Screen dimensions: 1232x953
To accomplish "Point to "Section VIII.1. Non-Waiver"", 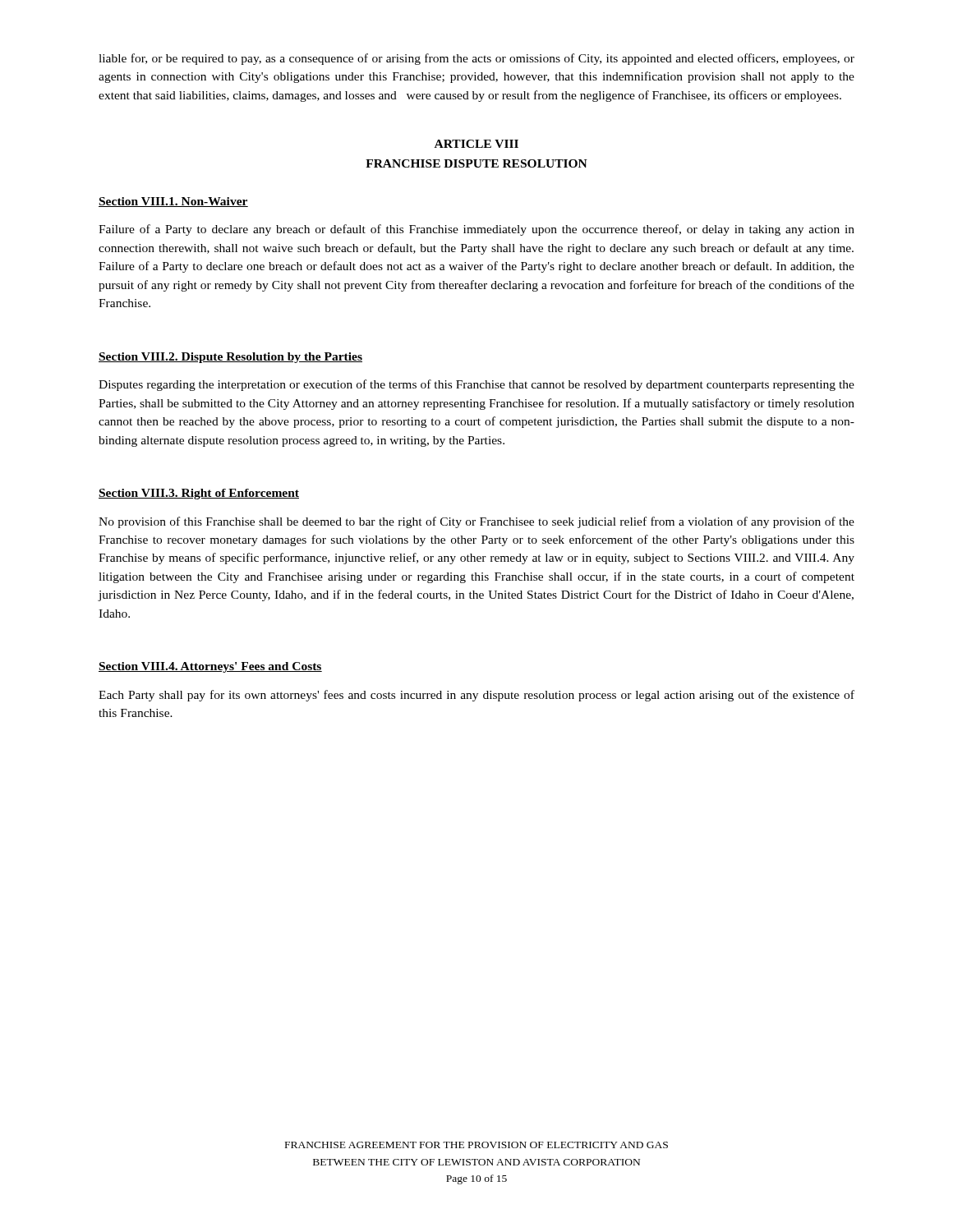I will click(173, 201).
